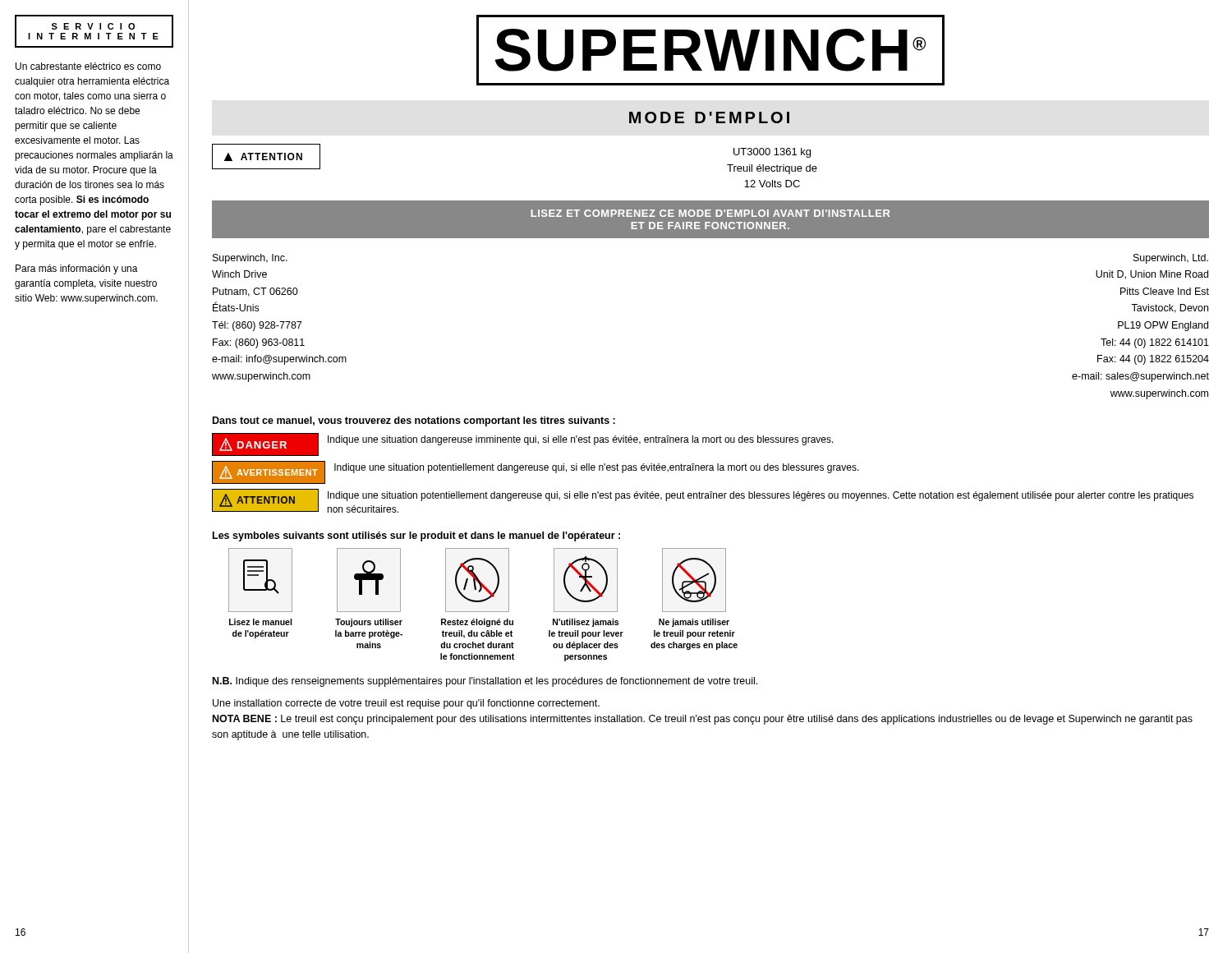Point to the text block starting "! DANGER Indique une situation dangereuse imminente"
1232x953 pixels.
point(523,445)
